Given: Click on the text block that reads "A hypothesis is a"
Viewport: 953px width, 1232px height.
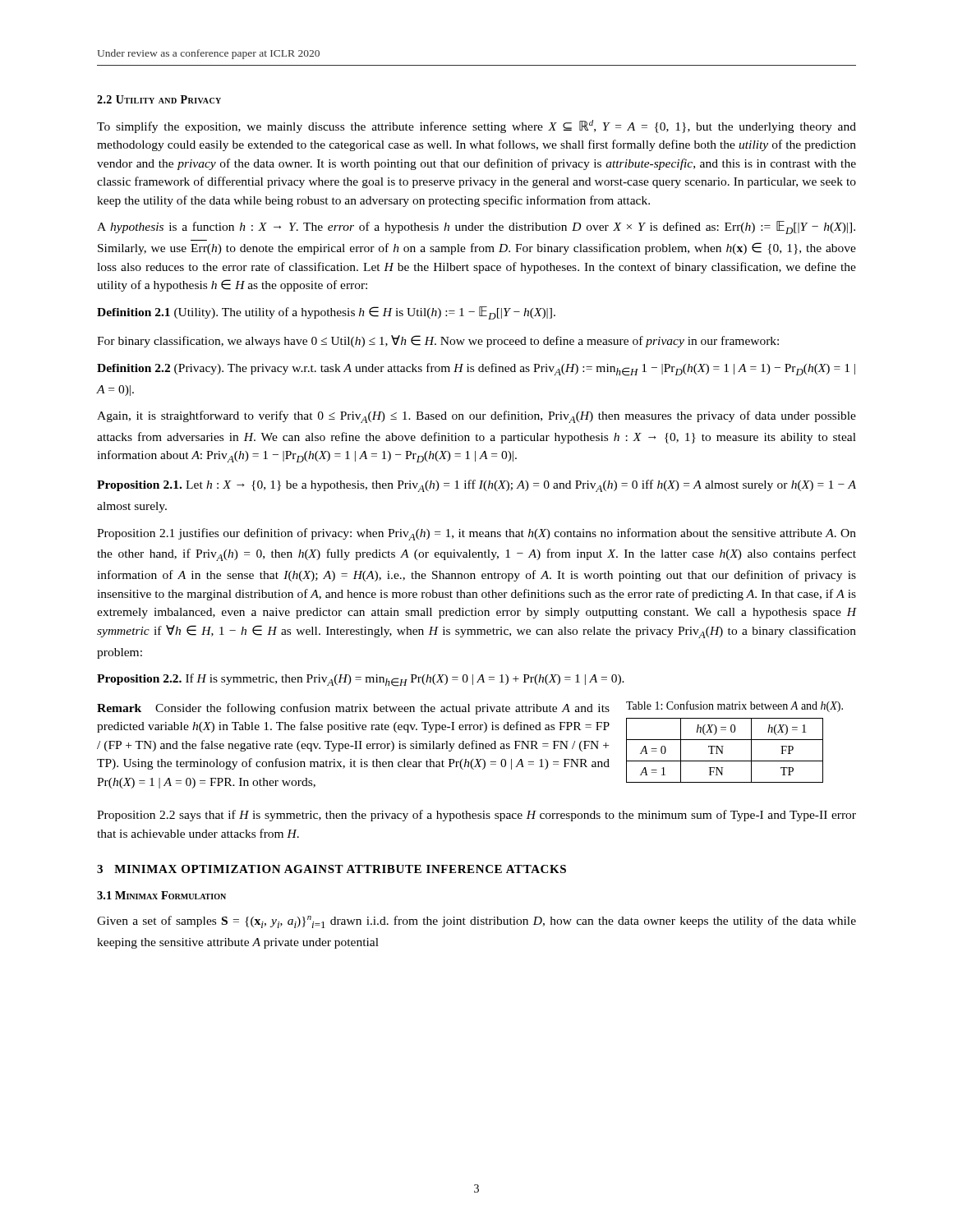Looking at the screenshot, I should coord(476,256).
